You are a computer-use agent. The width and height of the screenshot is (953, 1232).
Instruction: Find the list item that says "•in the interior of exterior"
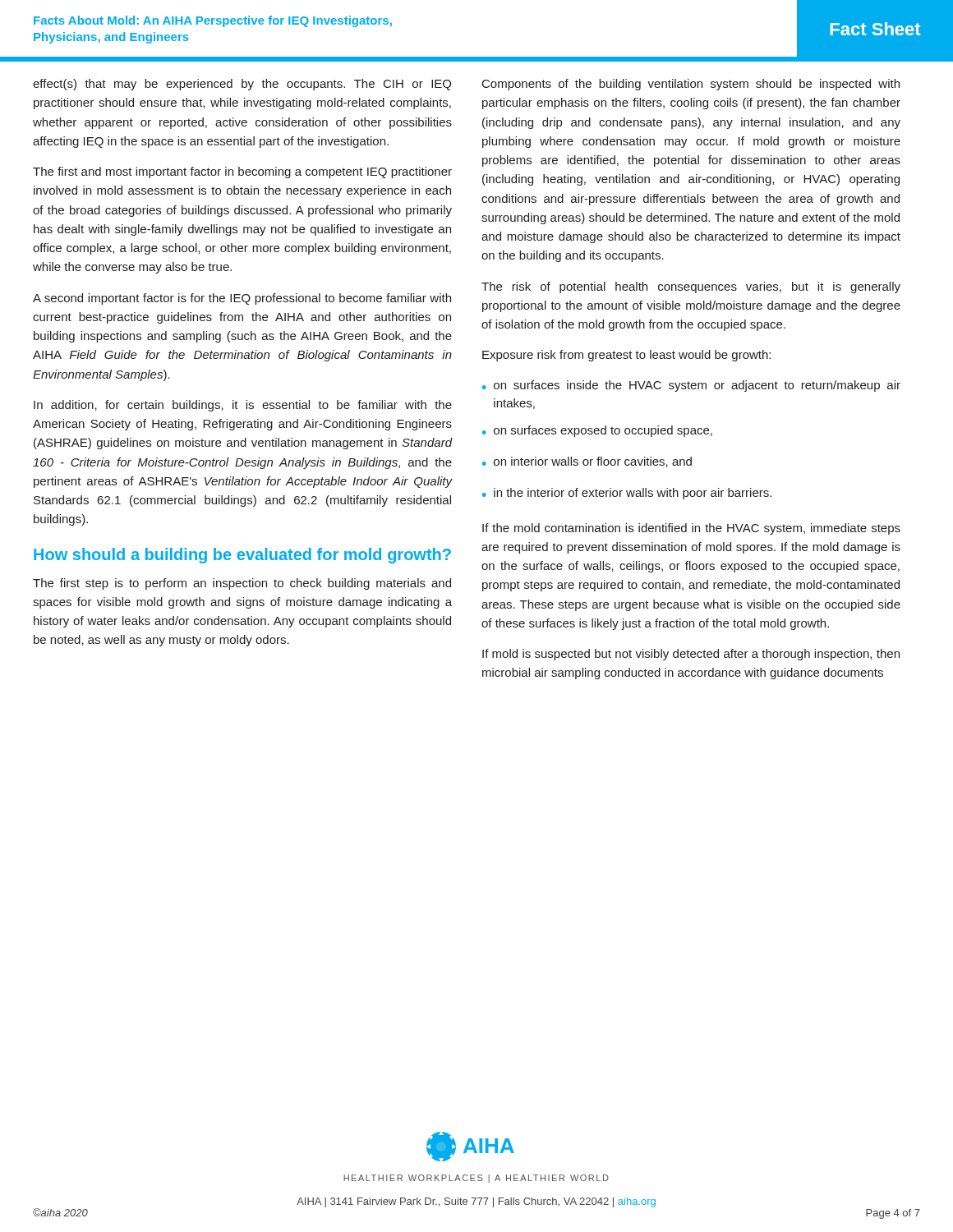click(627, 495)
